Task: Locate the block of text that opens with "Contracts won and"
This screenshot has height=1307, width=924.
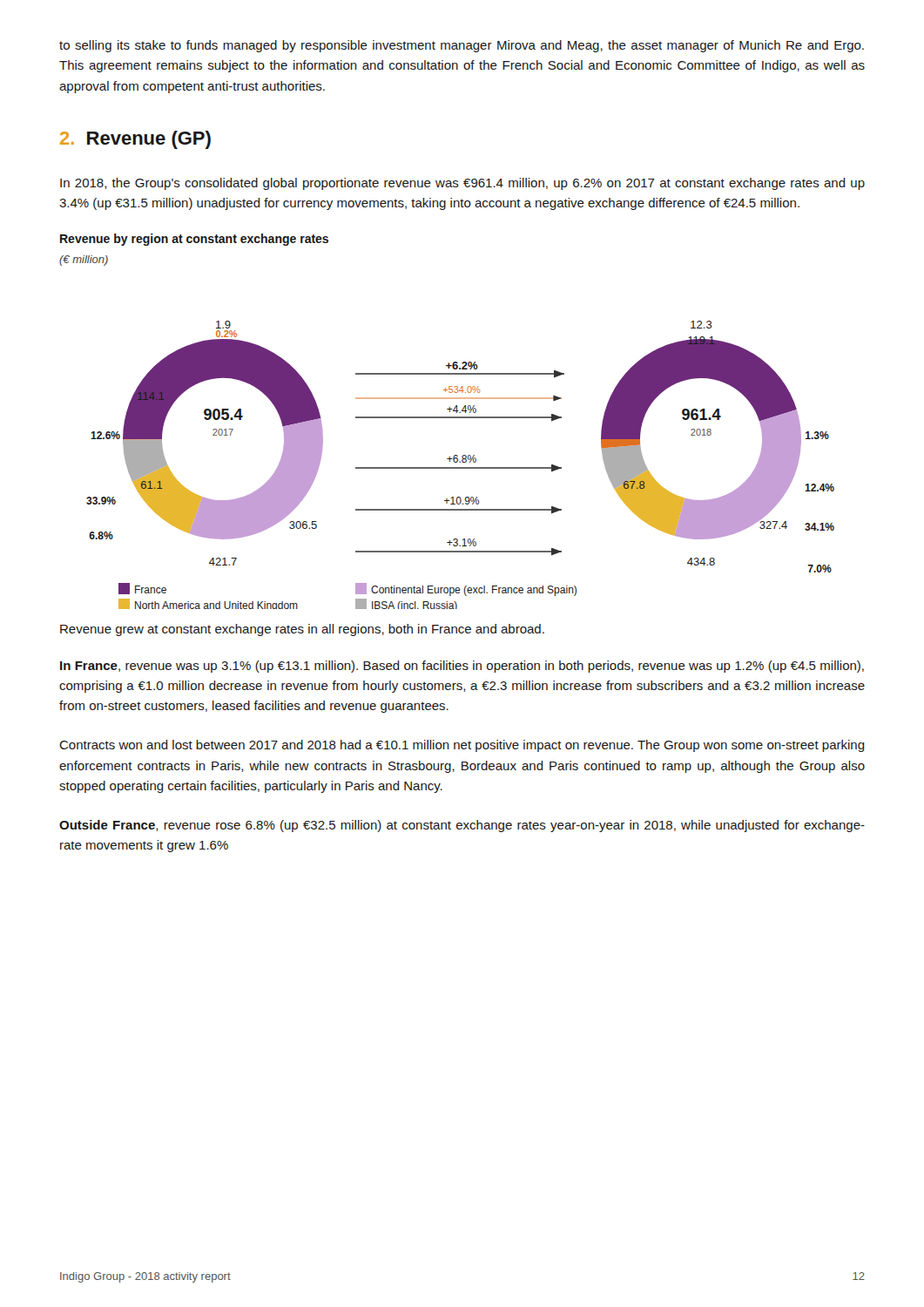Action: point(462,765)
